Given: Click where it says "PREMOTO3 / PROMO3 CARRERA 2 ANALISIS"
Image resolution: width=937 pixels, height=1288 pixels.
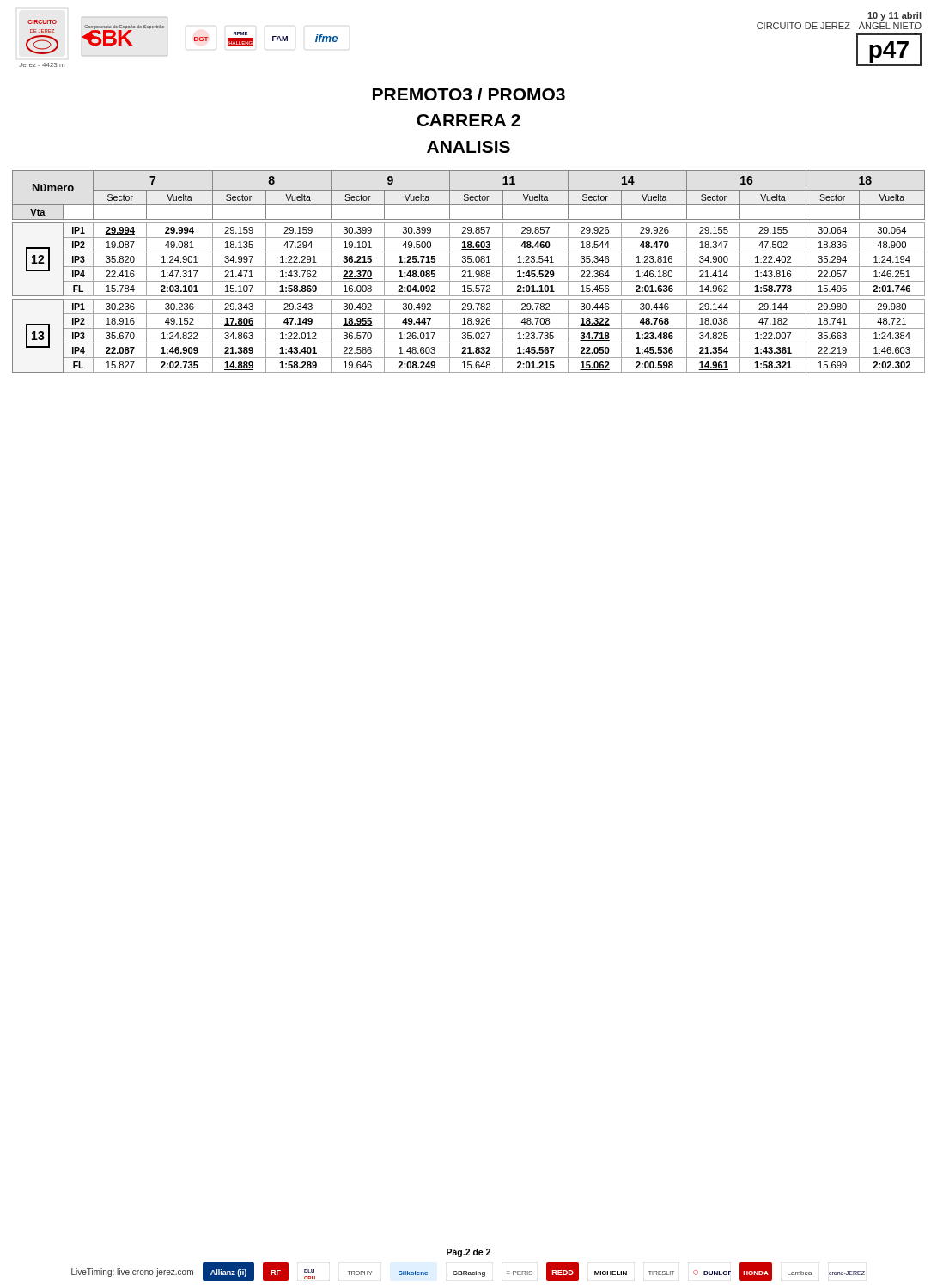Looking at the screenshot, I should tap(468, 121).
